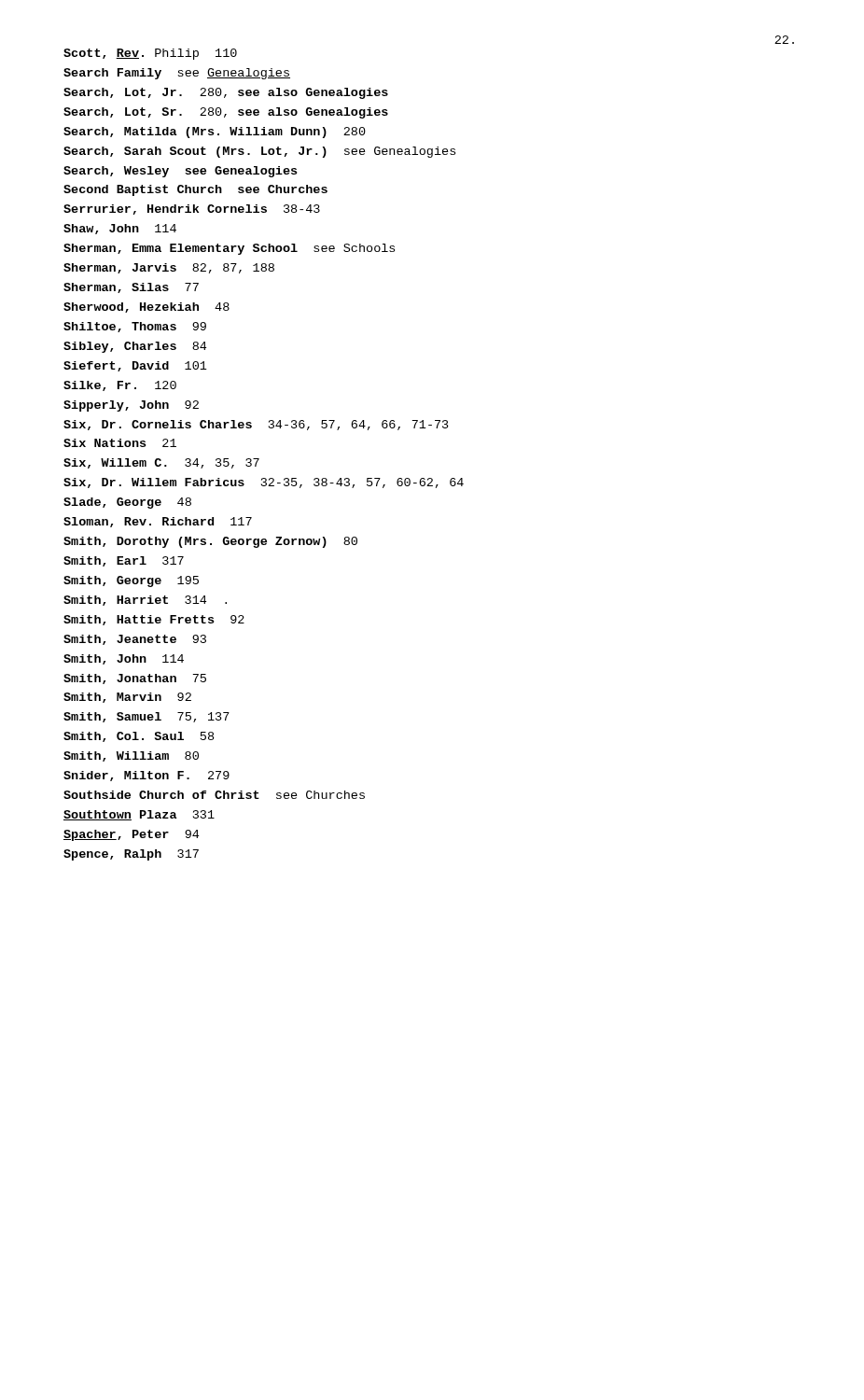Find the region starting "Spacher, Peter 94"
Image resolution: width=864 pixels, height=1400 pixels.
[131, 835]
